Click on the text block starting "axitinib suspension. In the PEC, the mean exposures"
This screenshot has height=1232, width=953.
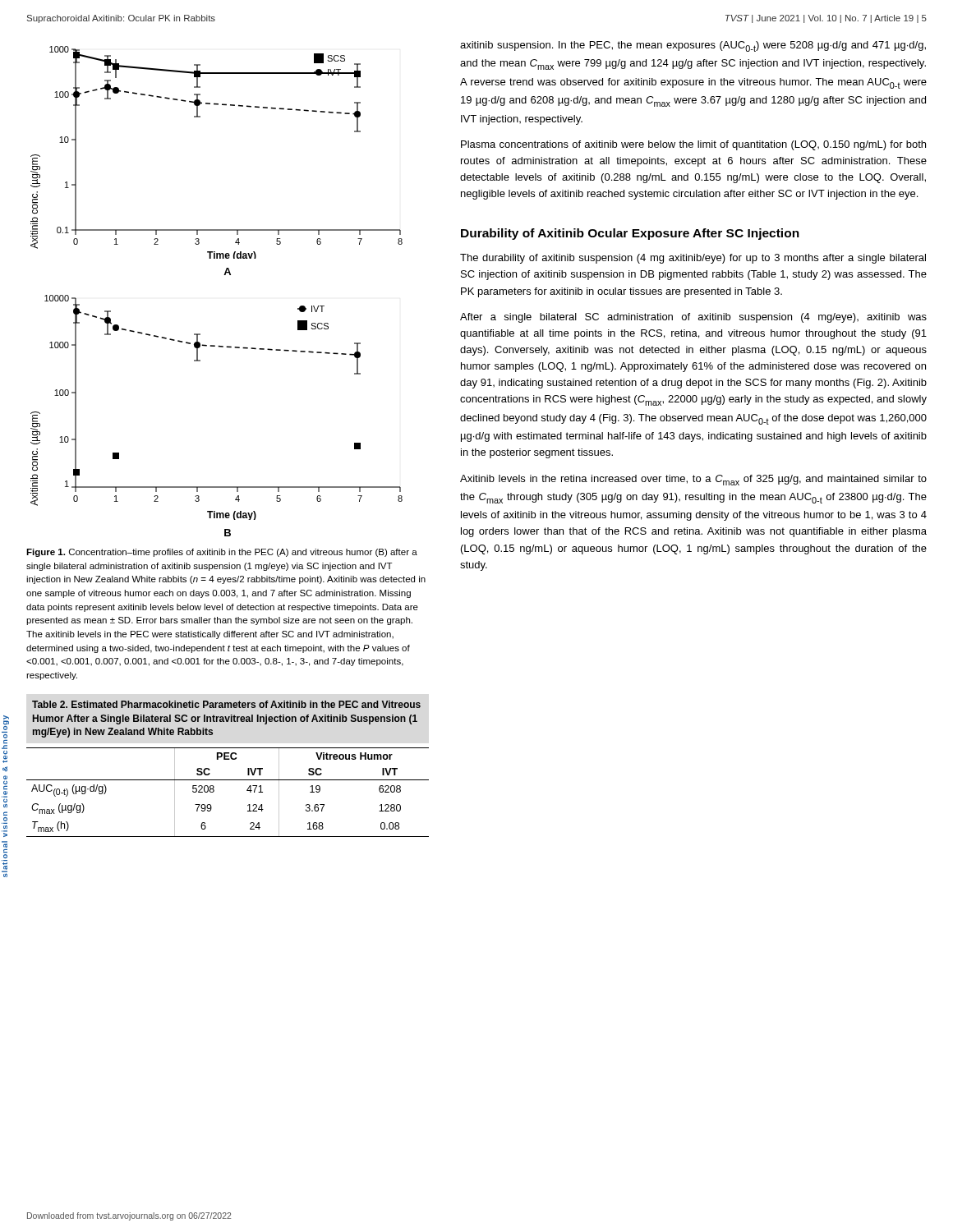click(693, 81)
